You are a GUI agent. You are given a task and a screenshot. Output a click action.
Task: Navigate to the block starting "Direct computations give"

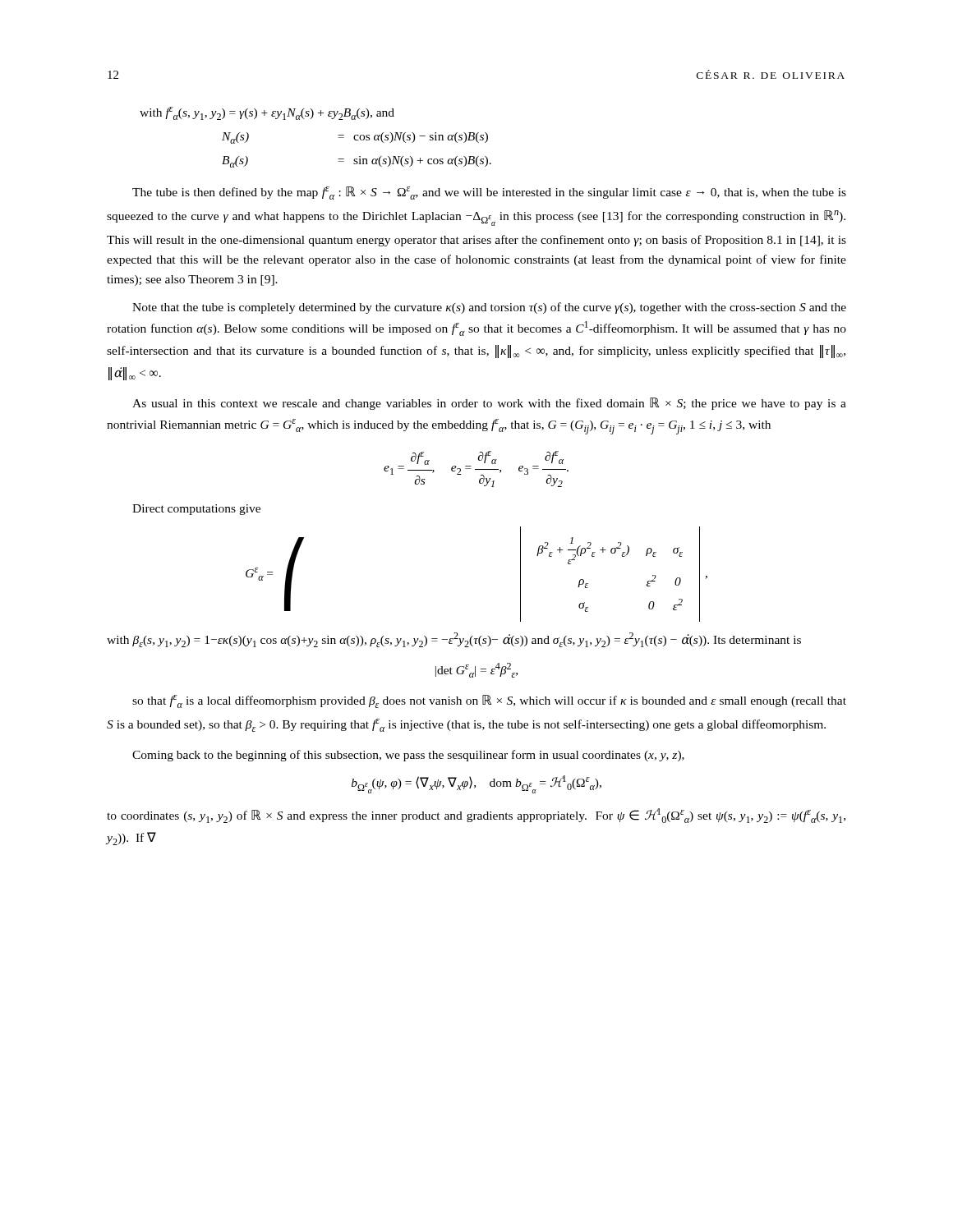tap(197, 508)
